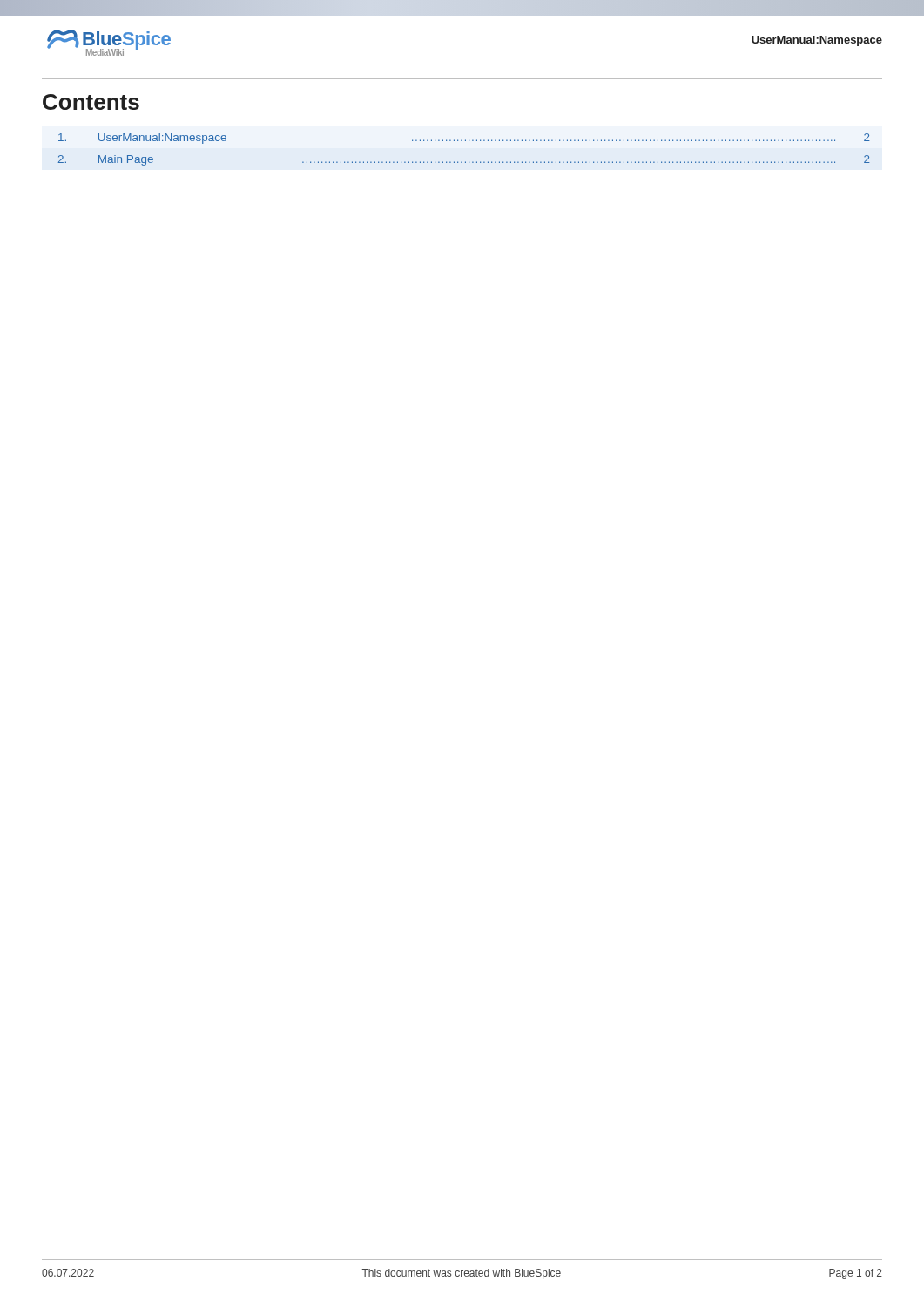Locate the table with the text "Main Page"
Viewport: 924px width, 1307px height.
coord(462,148)
